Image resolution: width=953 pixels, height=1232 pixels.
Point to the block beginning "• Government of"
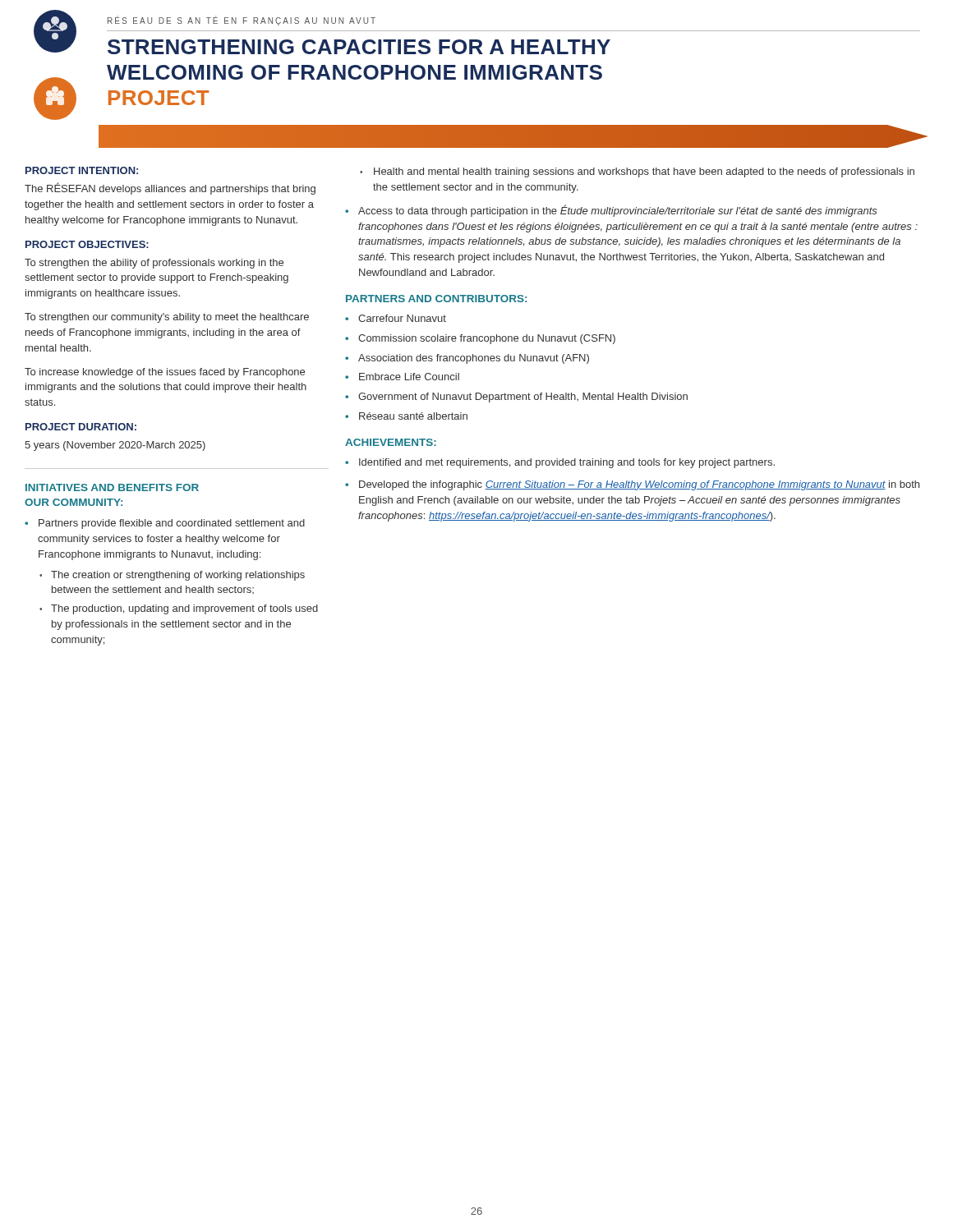click(517, 397)
